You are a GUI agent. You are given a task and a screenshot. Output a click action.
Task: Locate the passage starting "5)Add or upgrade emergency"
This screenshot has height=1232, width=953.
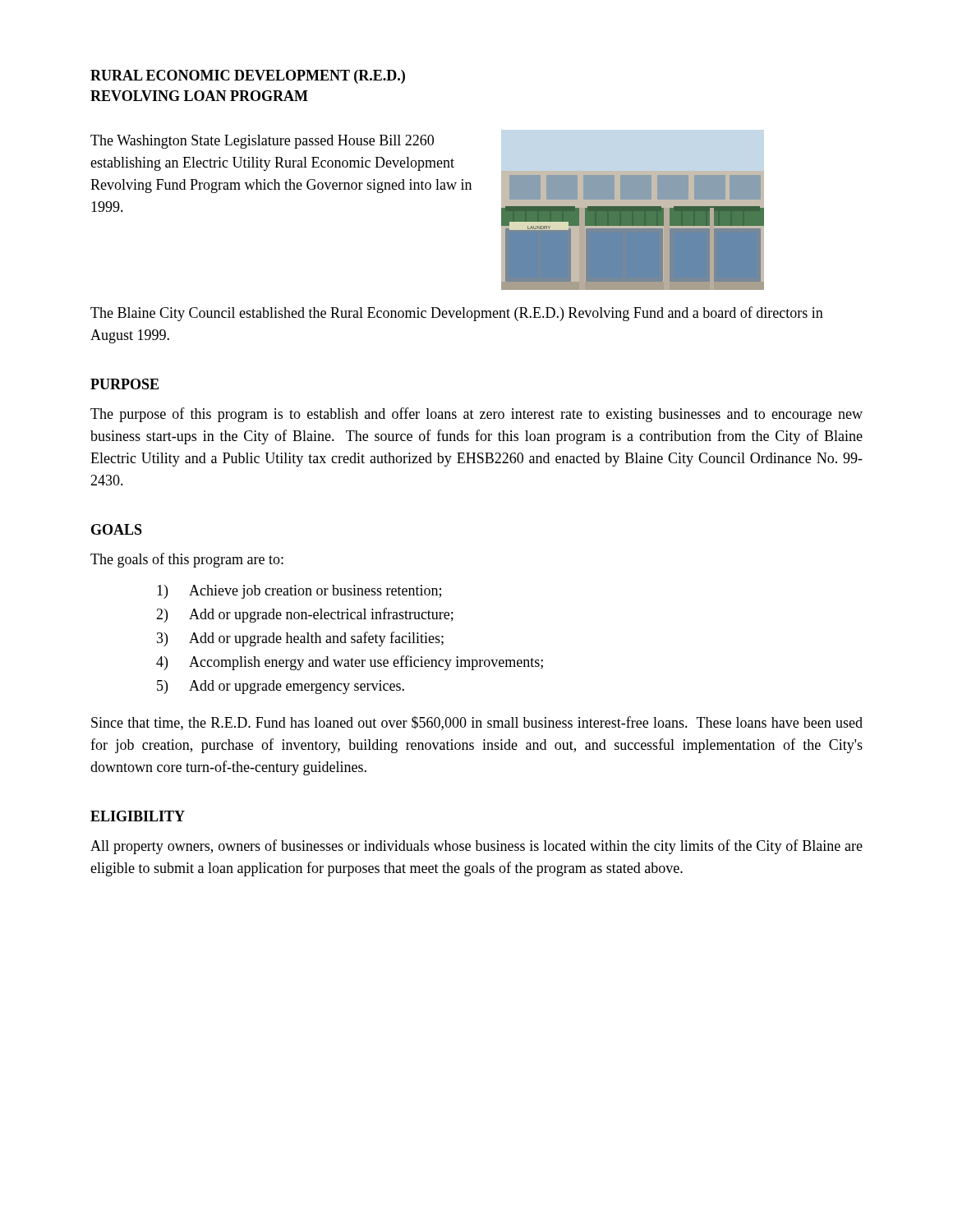coord(281,687)
